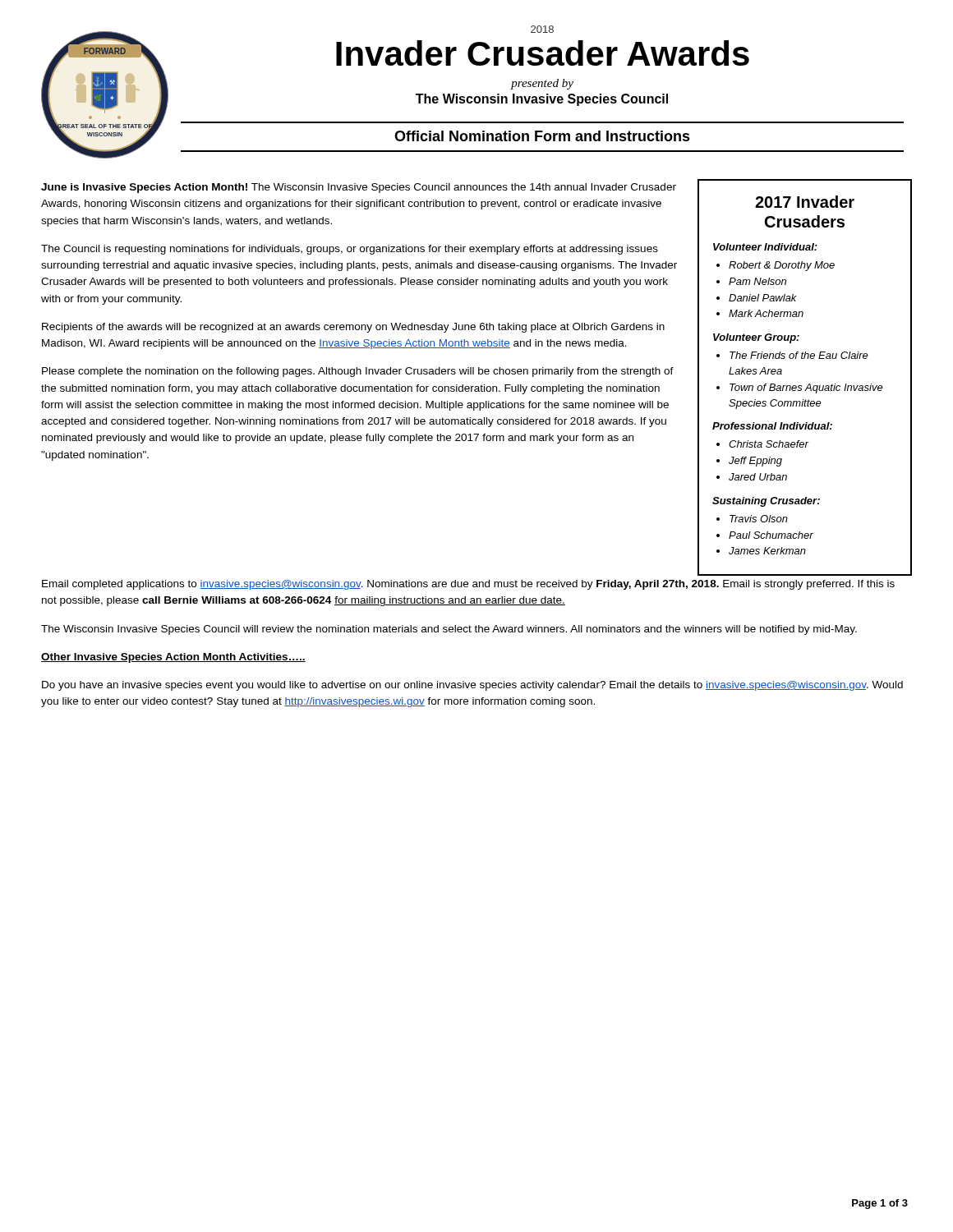Locate the logo
This screenshot has width=953, height=1232.
111,92
